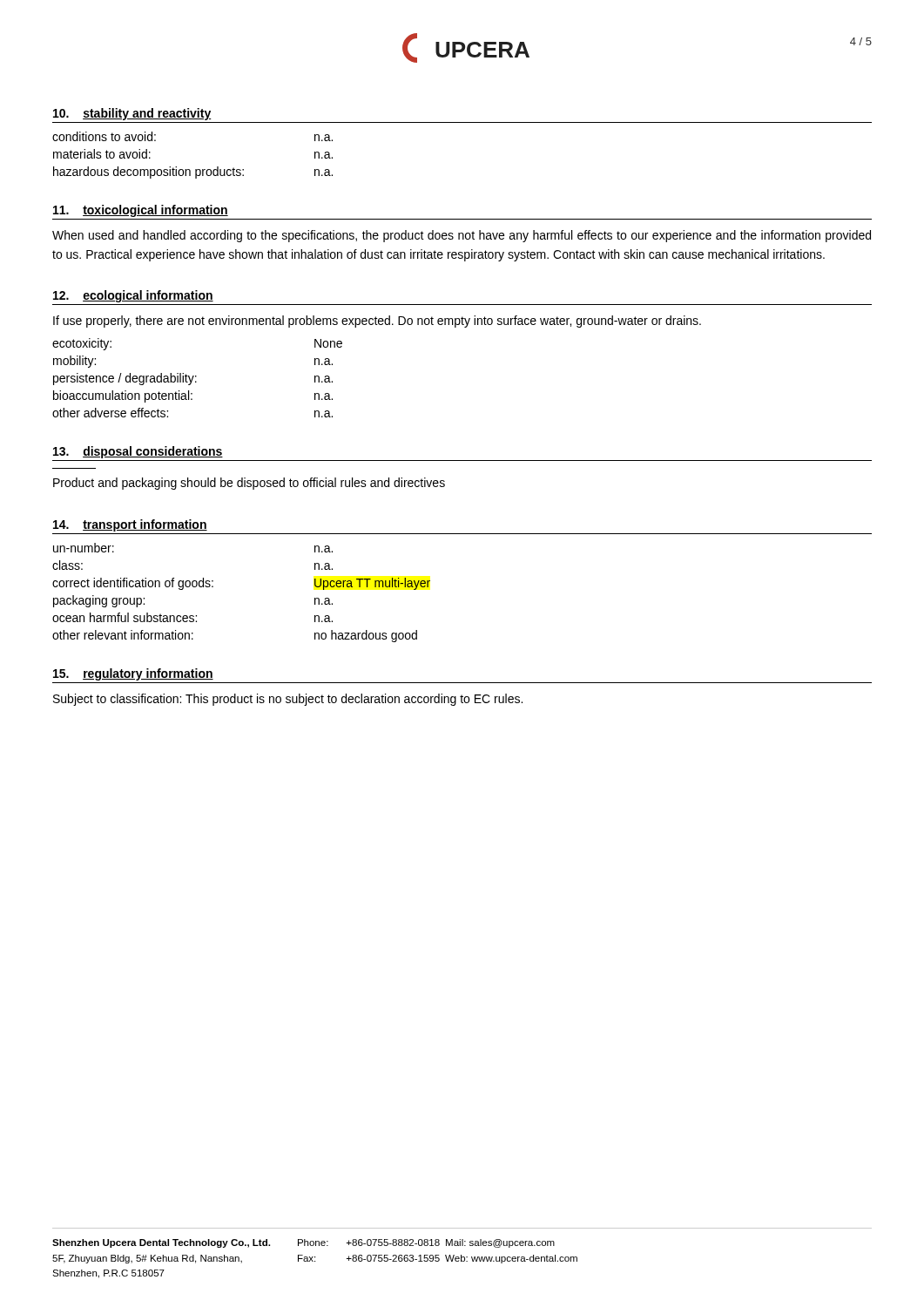Select the section header with the text "13. disposal considerations"
This screenshot has width=924, height=1307.
[x=137, y=451]
